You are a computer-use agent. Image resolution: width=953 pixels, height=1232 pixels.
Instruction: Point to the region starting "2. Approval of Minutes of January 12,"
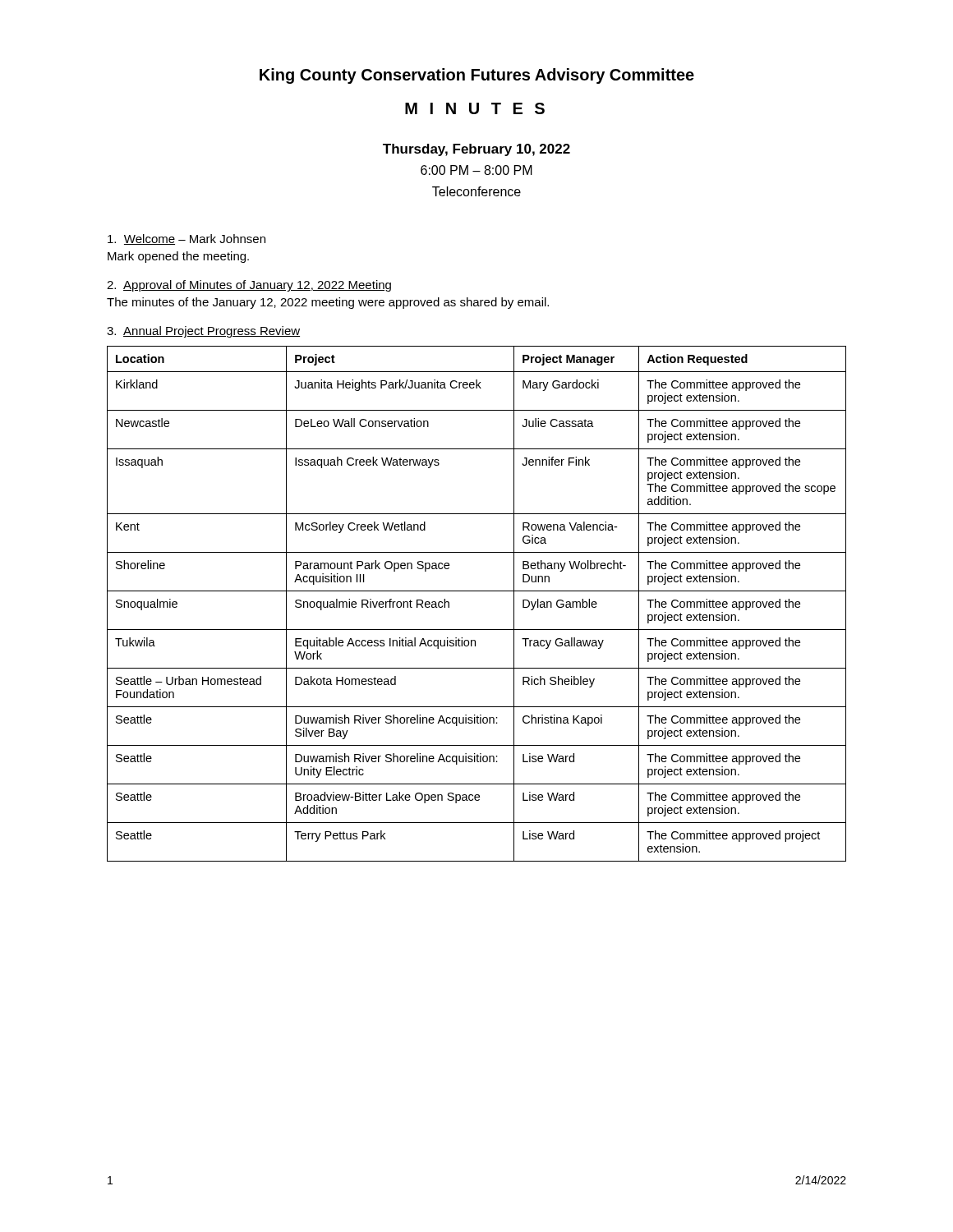point(476,294)
